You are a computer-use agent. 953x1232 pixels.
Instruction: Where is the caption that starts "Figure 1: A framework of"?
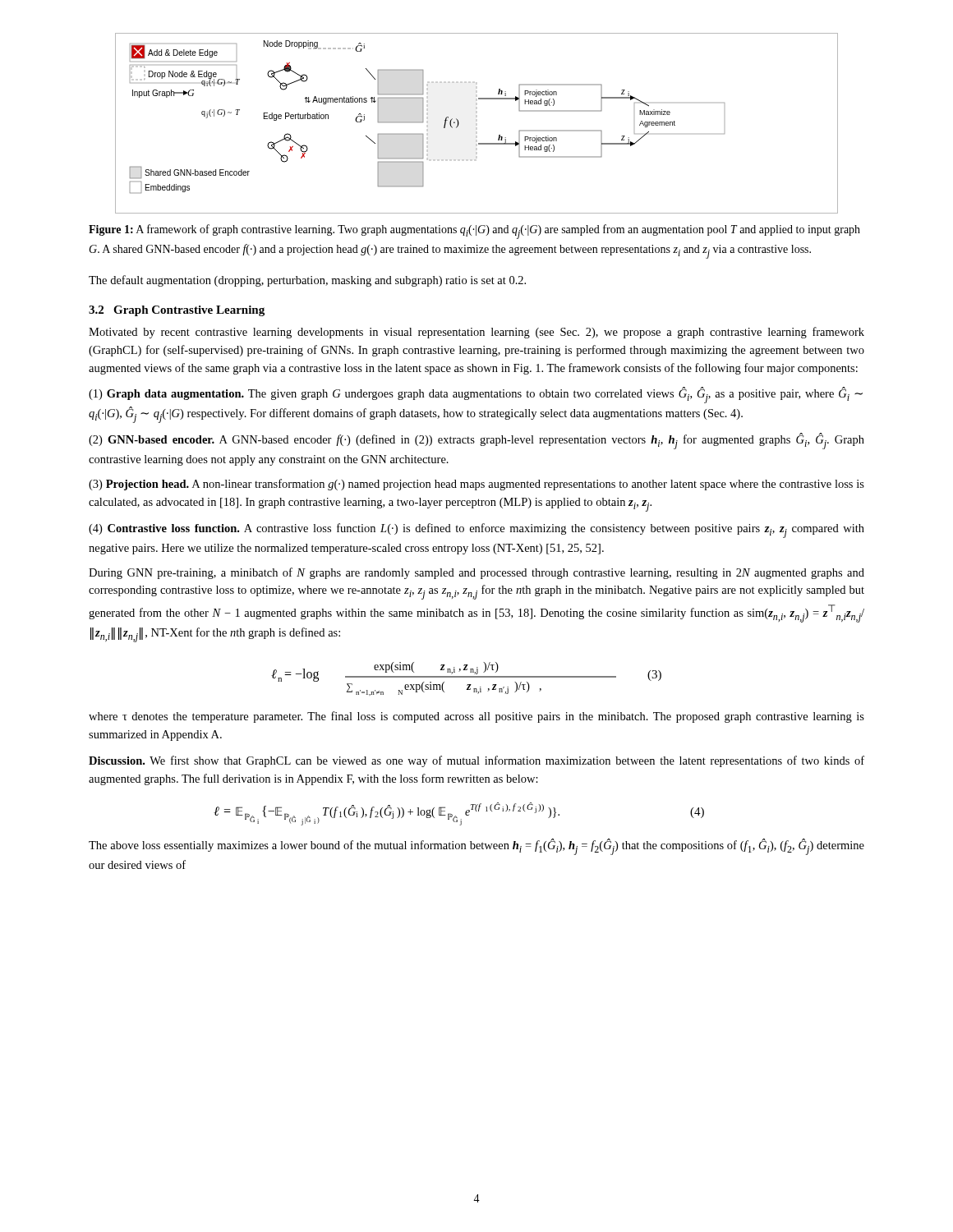click(x=474, y=241)
